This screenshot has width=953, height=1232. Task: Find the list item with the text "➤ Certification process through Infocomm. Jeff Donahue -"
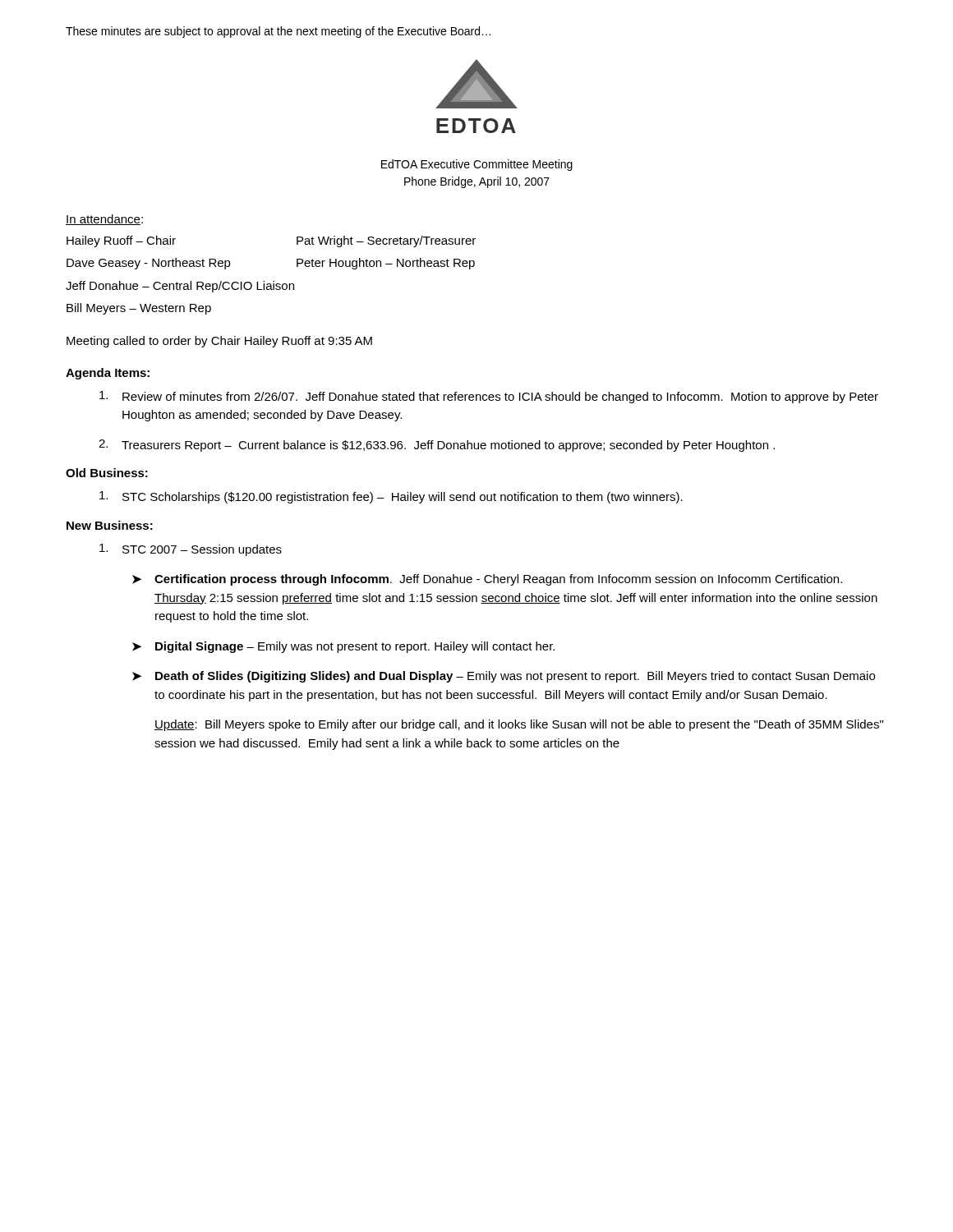tap(509, 598)
